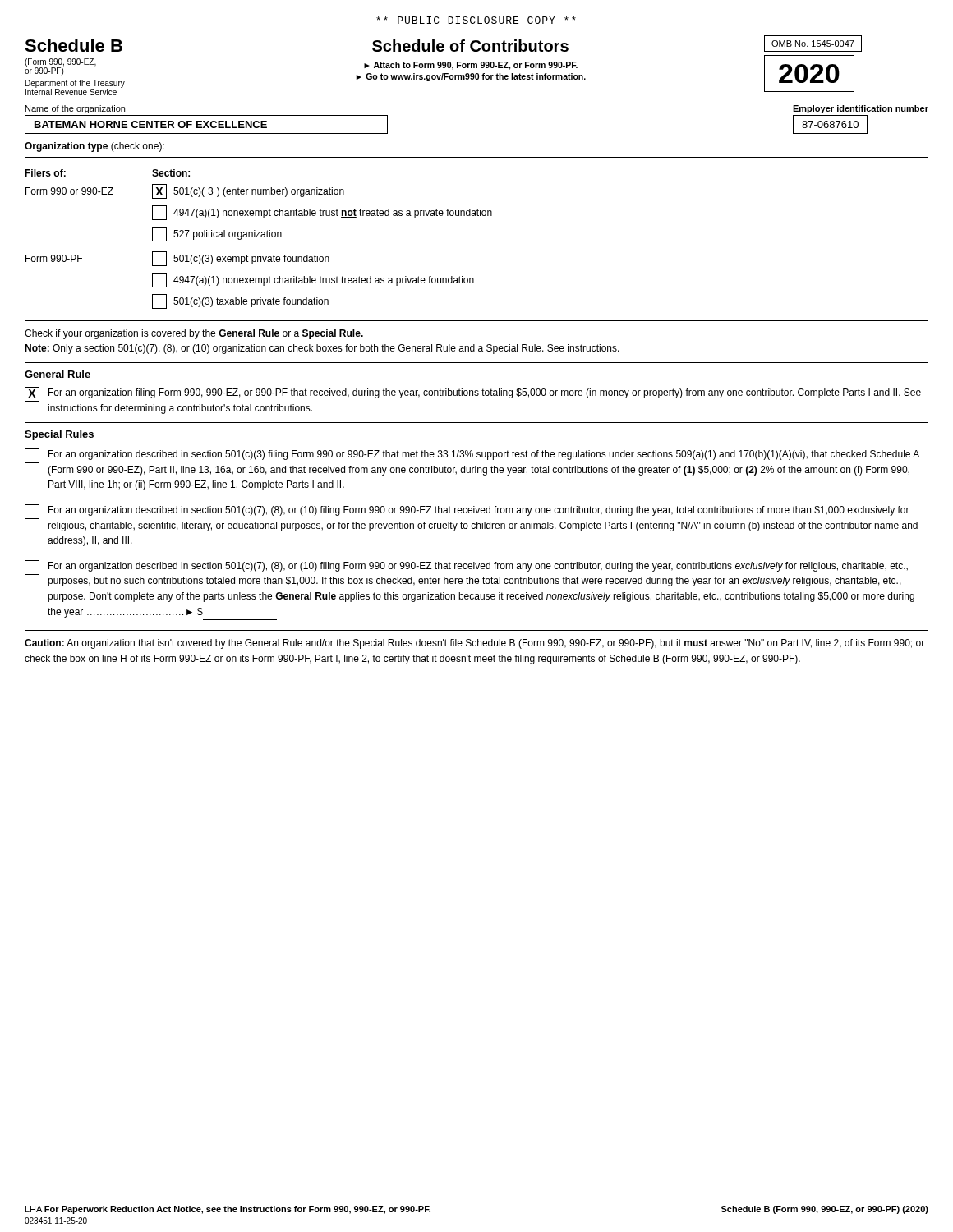Select the text starting "Special Rules"
Image resolution: width=953 pixels, height=1232 pixels.
pyautogui.click(x=59, y=434)
